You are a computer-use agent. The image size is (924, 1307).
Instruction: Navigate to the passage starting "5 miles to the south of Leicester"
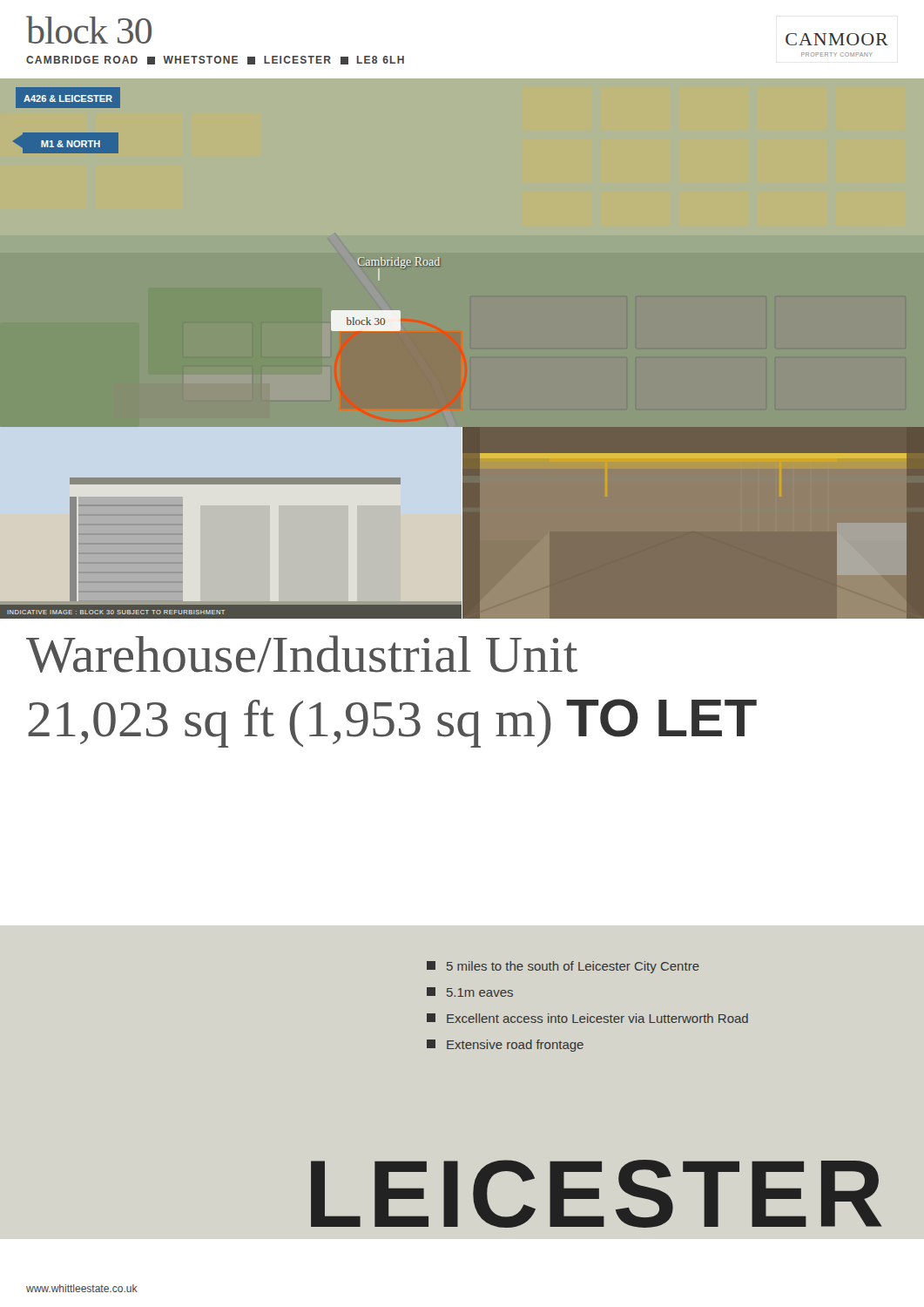coord(563,966)
